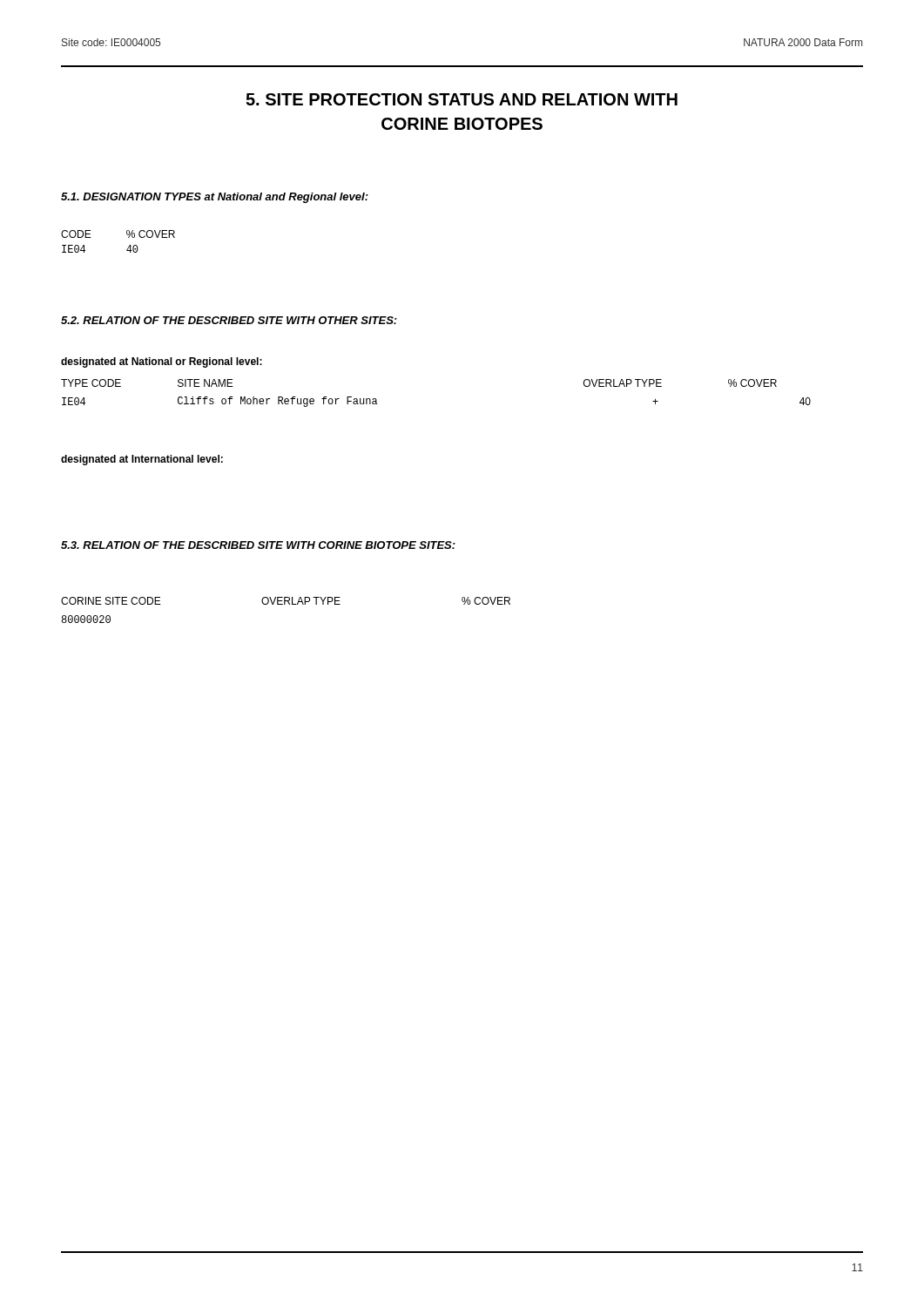
Task: Find the text that reads "designated at International level:"
Action: pos(142,459)
